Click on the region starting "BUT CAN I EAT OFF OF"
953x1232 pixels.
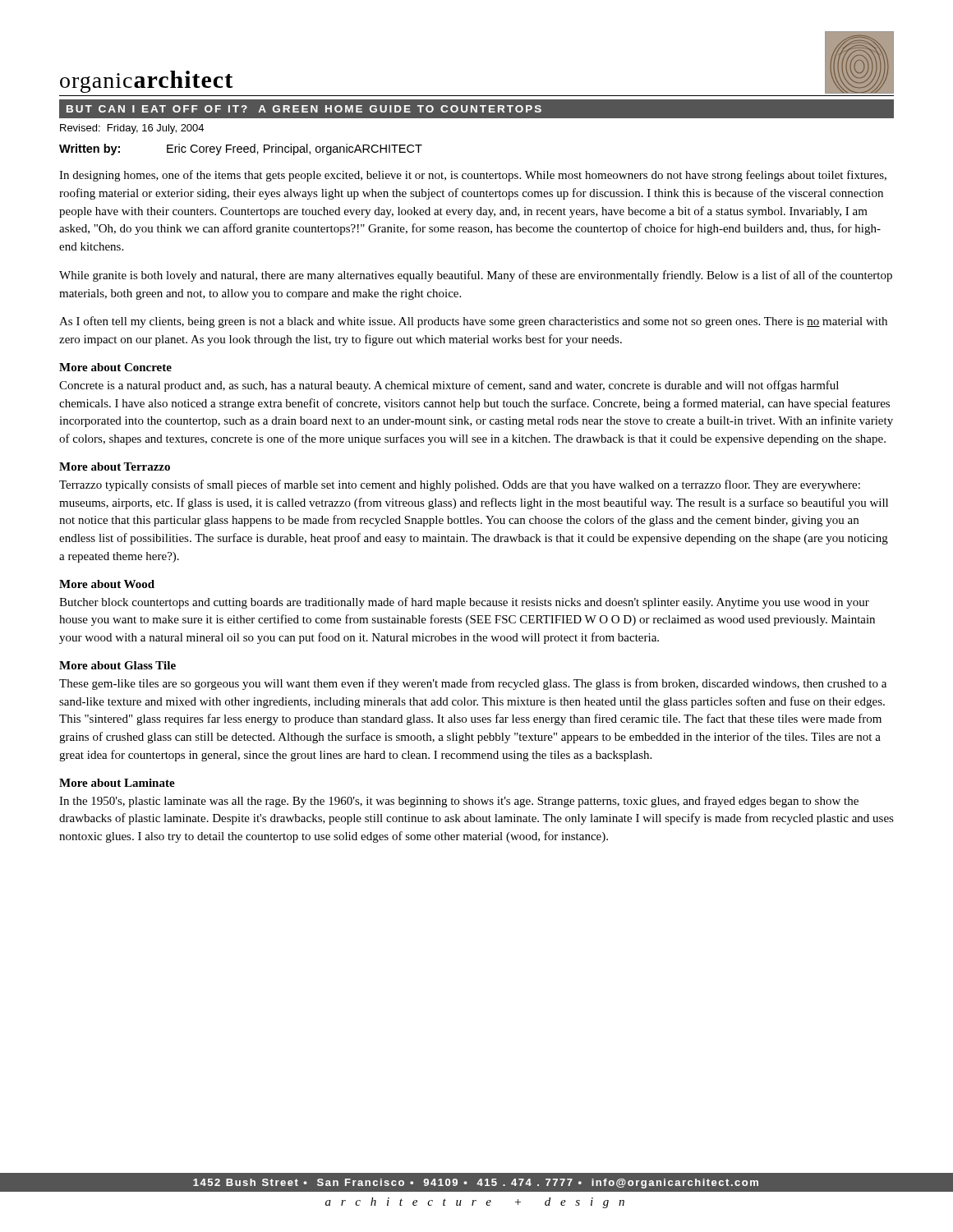tap(305, 109)
